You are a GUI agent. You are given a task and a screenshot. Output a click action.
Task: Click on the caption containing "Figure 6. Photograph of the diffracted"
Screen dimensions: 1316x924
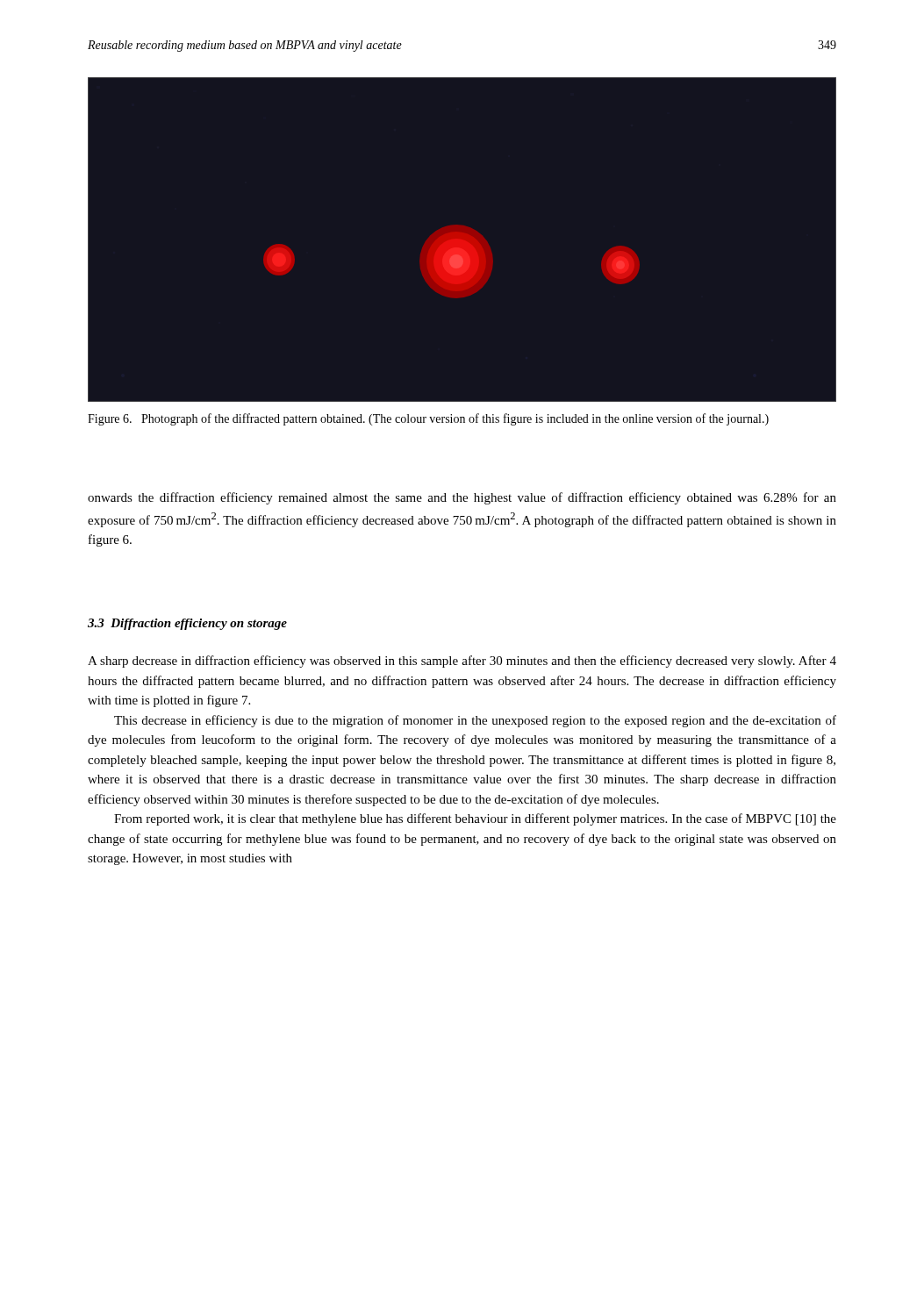tap(428, 419)
